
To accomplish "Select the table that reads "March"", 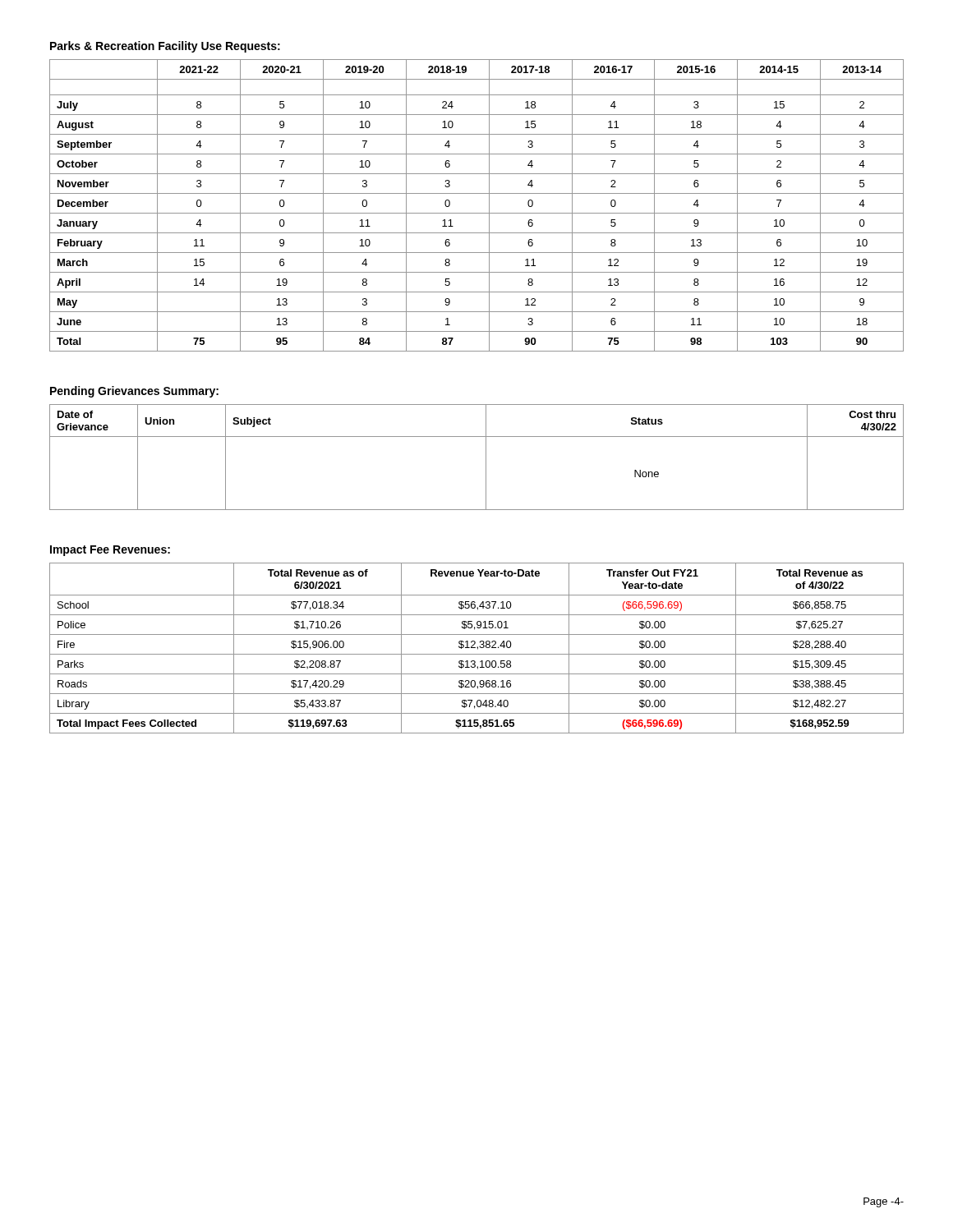I will (x=476, y=205).
